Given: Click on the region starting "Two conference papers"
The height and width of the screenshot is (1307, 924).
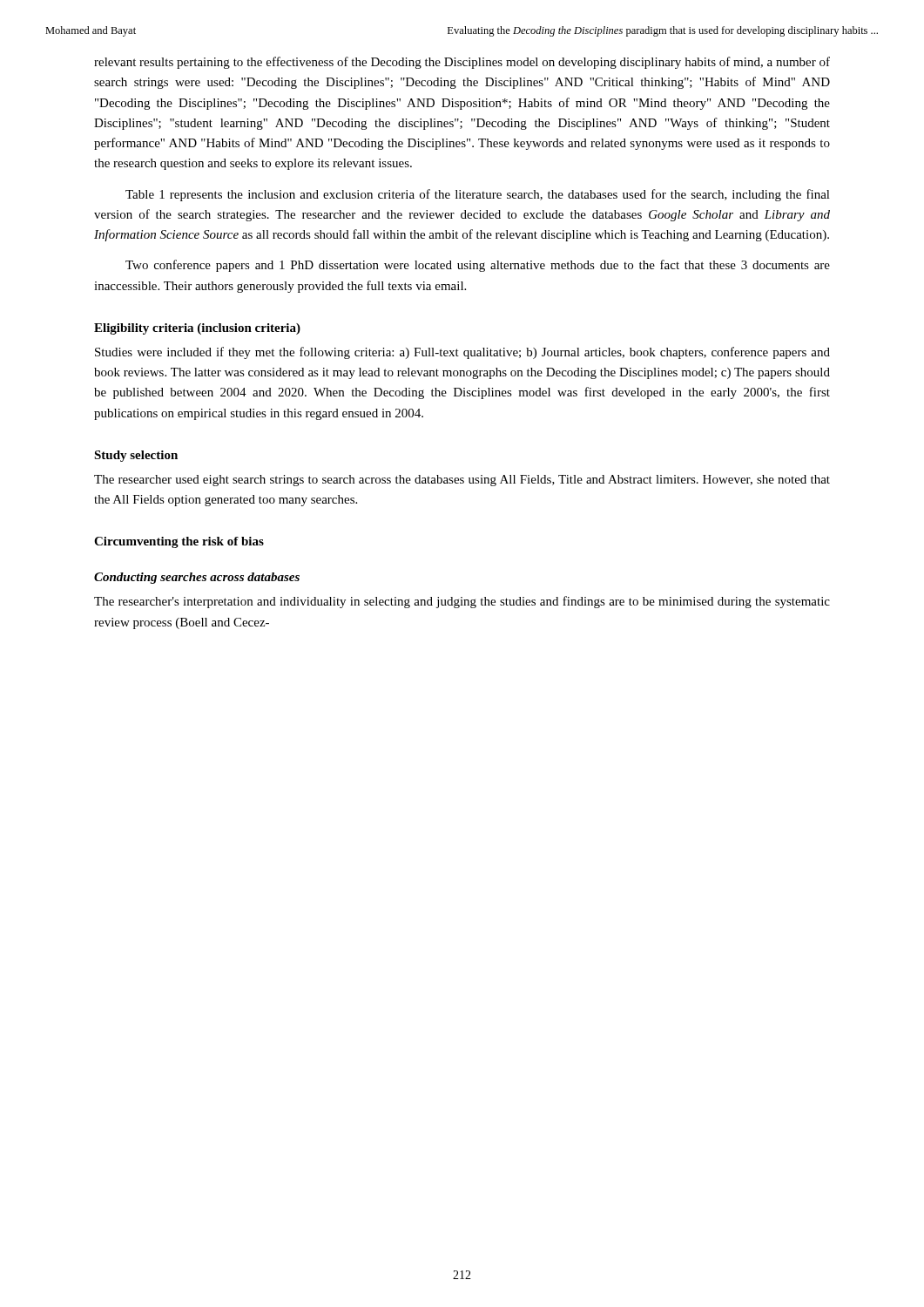Looking at the screenshot, I should pyautogui.click(x=462, y=276).
